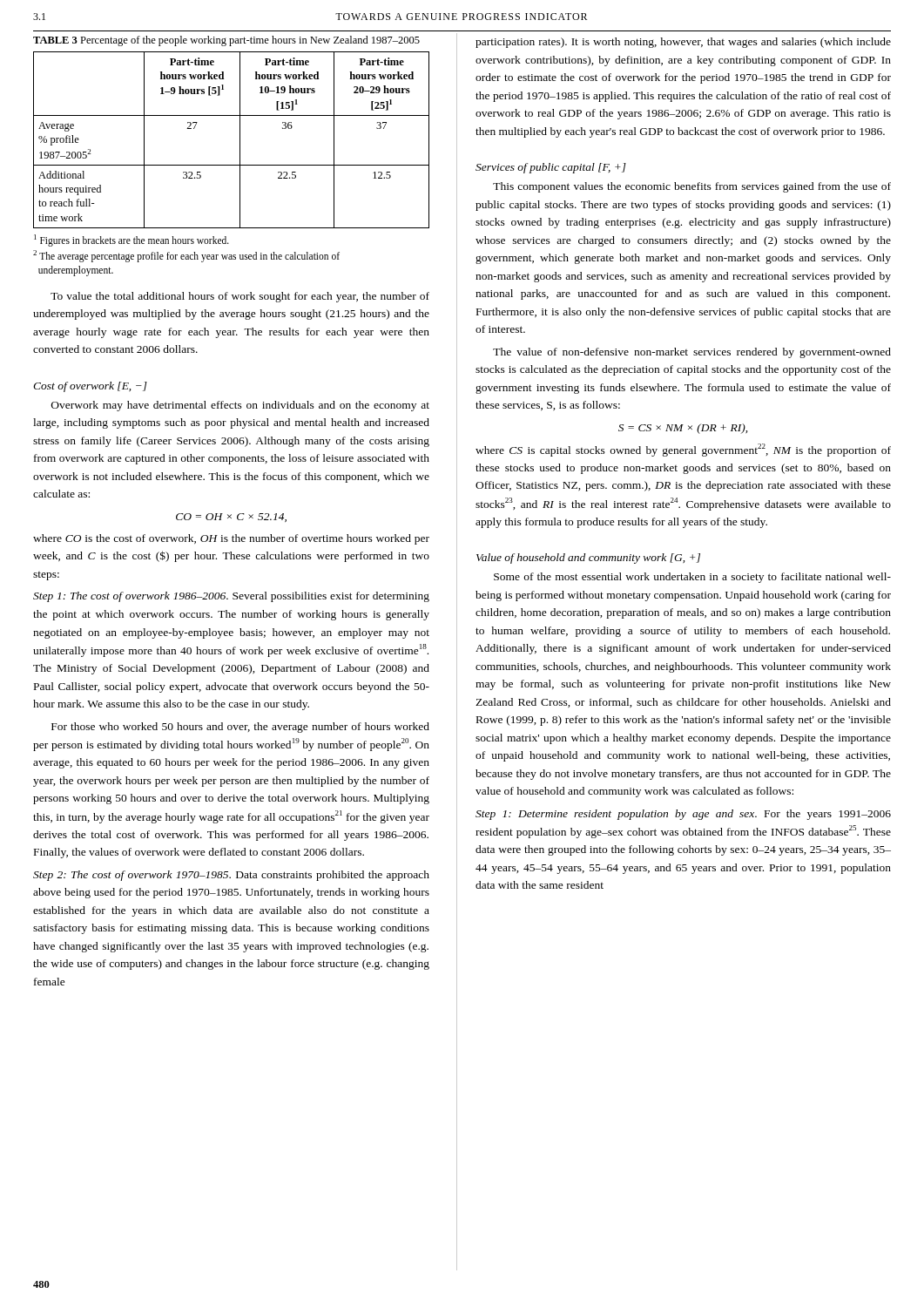924x1307 pixels.
Task: Find the section header with the text "Services of public capital [F,"
Action: [551, 167]
